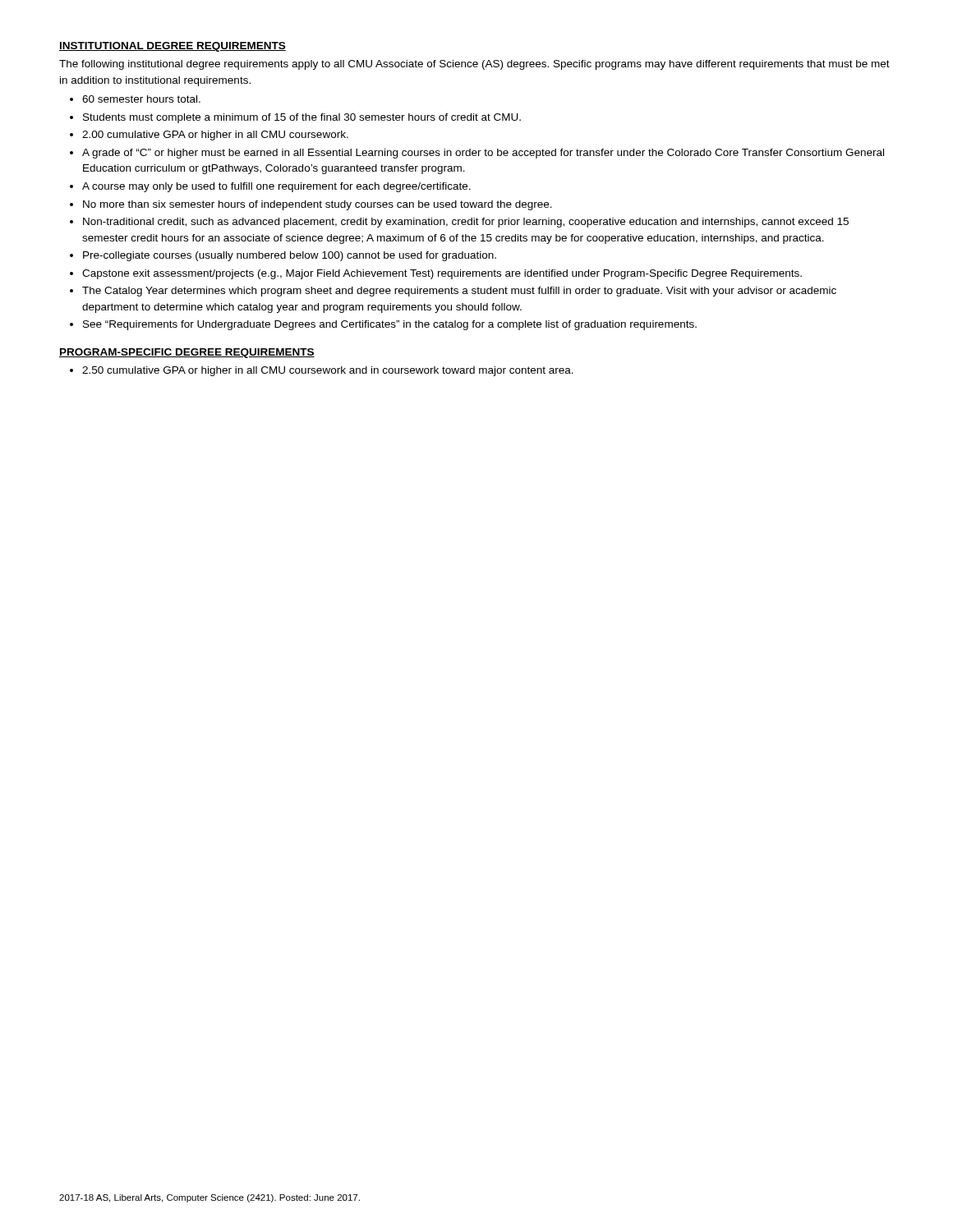Select the section header that says "INSTITUTIONAL DEGREE REQUIREMENTS"
This screenshot has width=953, height=1232.
[x=172, y=46]
